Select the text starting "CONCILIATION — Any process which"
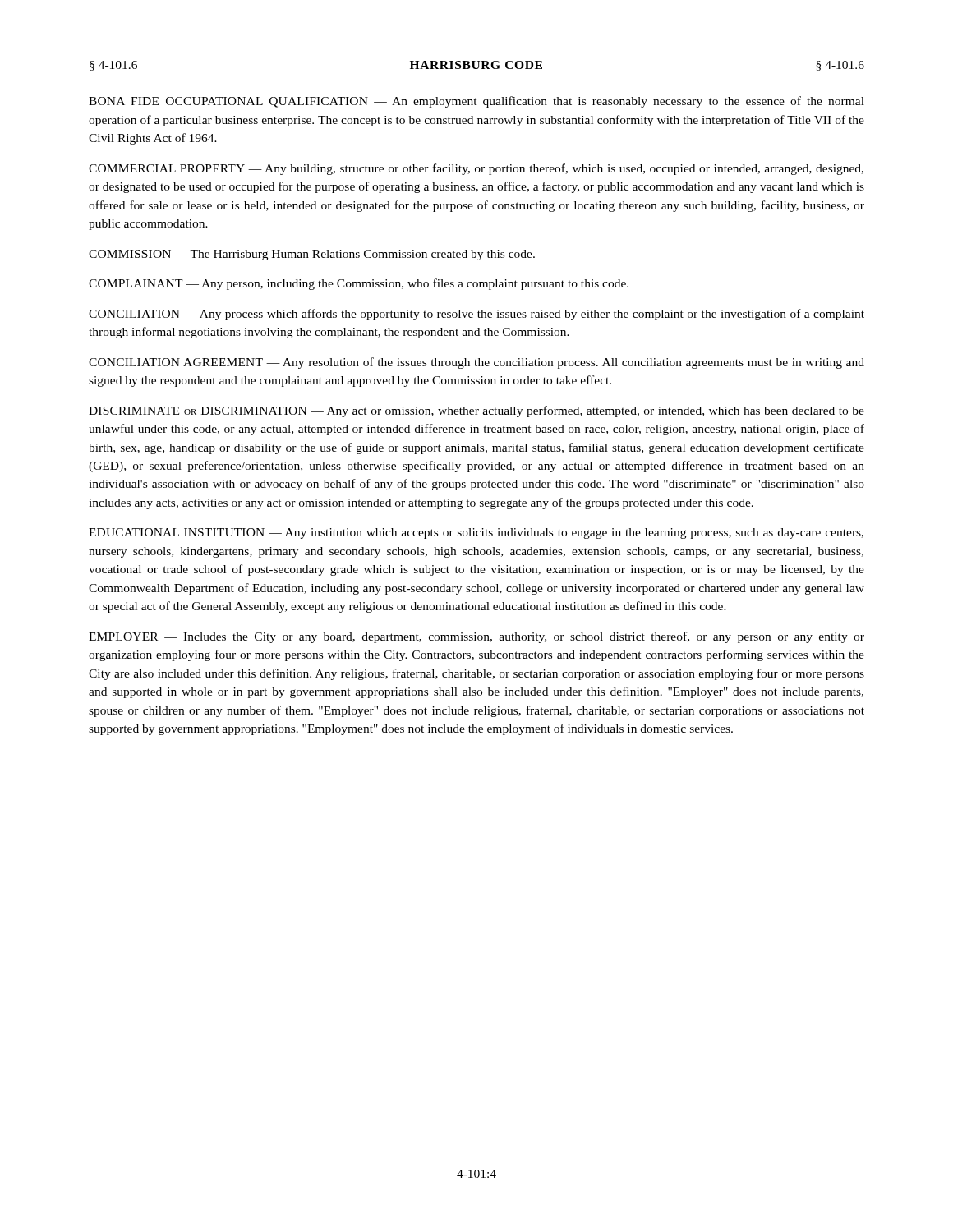953x1232 pixels. pyautogui.click(x=476, y=322)
